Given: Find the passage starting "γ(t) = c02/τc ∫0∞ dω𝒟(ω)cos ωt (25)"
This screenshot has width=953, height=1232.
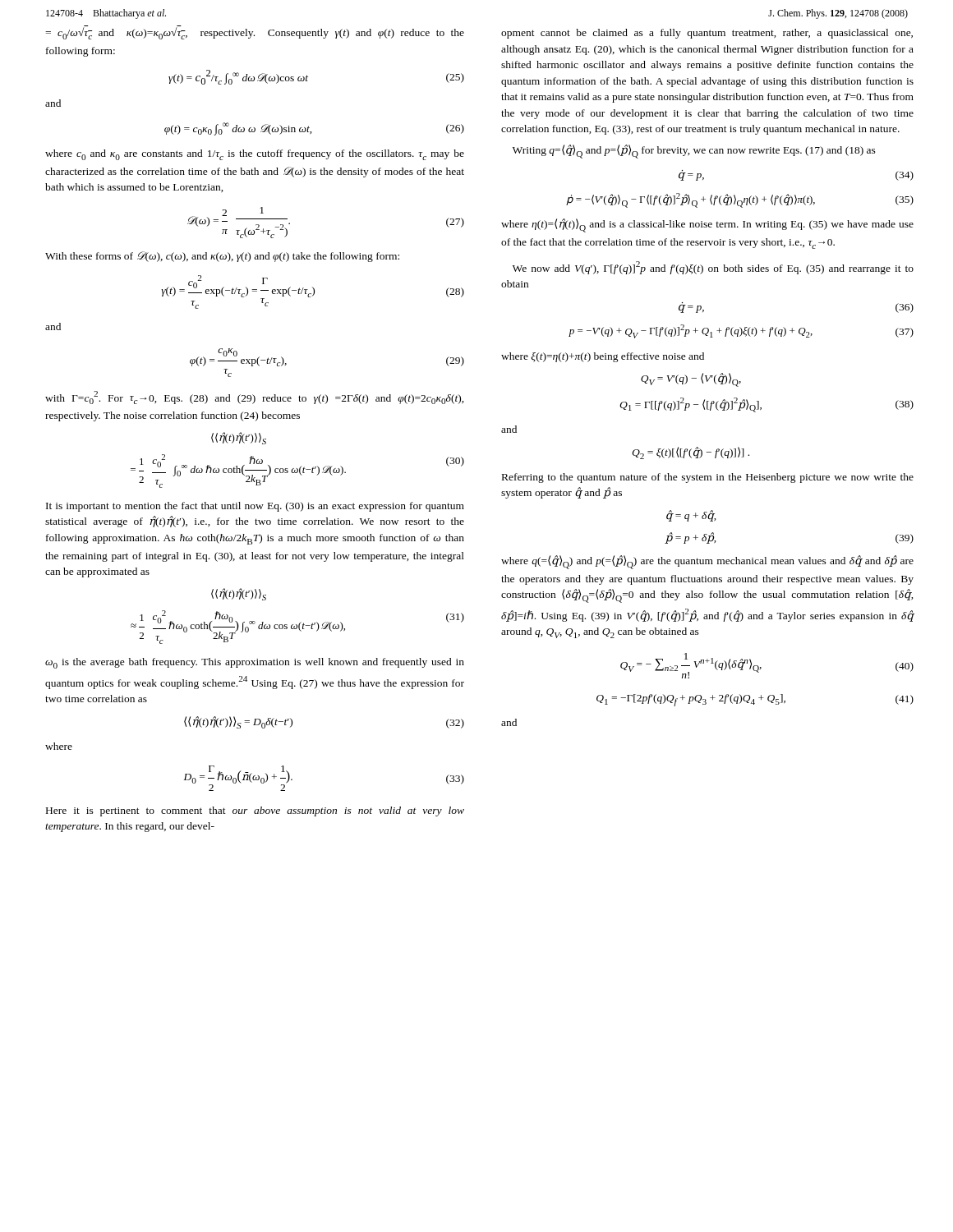Looking at the screenshot, I should (255, 77).
